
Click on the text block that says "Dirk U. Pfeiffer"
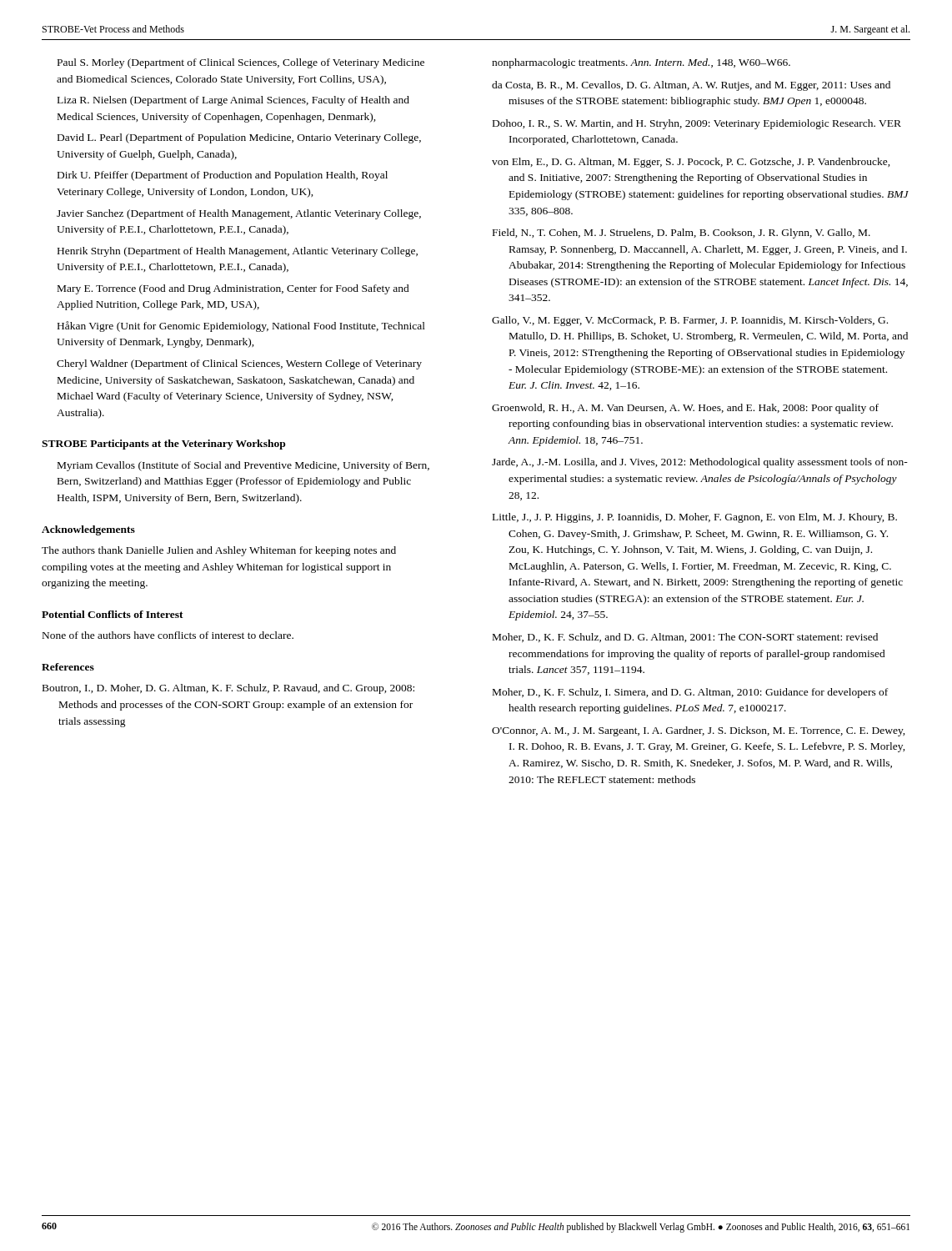[x=238, y=183]
